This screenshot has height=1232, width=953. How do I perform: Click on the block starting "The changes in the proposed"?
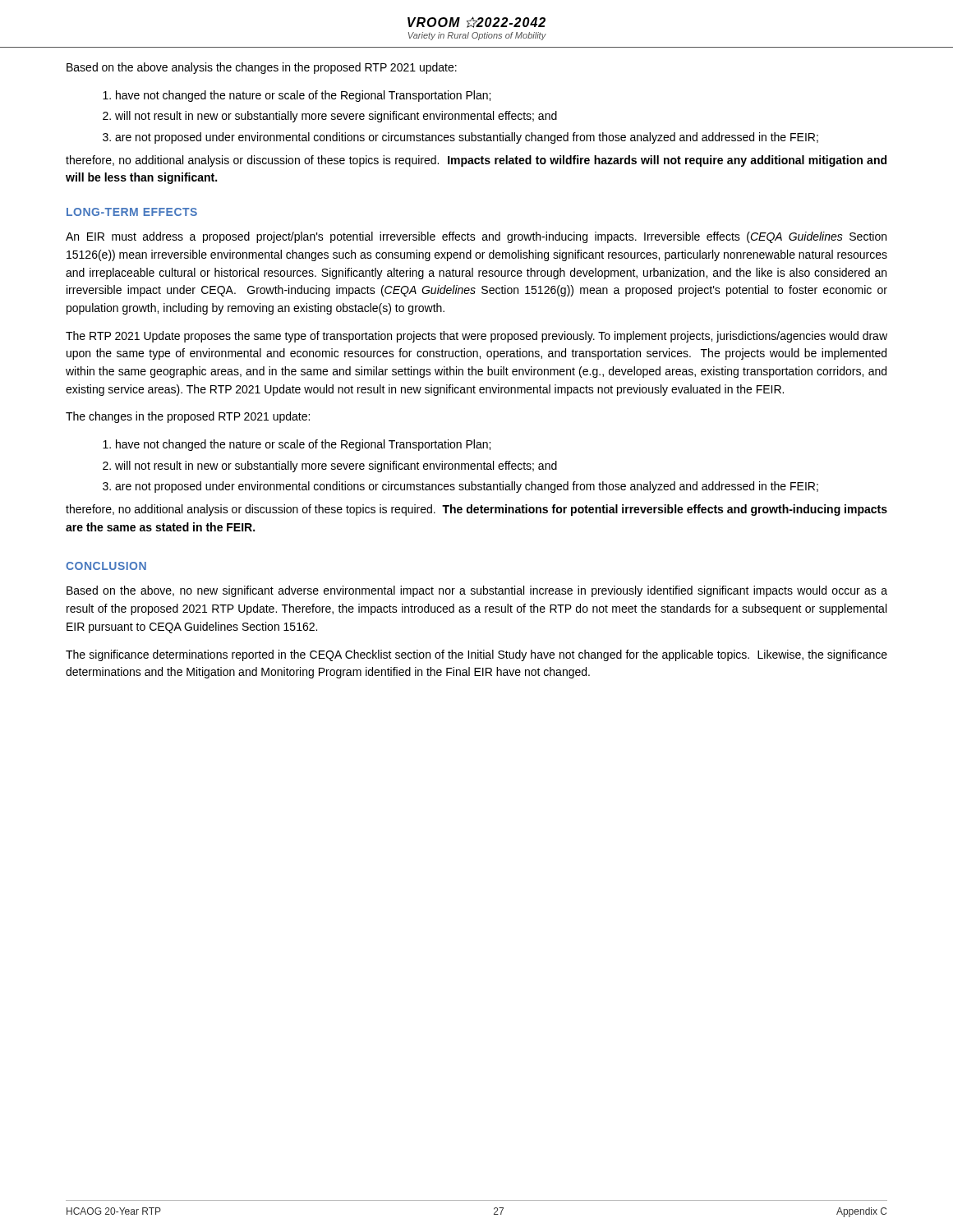click(188, 417)
